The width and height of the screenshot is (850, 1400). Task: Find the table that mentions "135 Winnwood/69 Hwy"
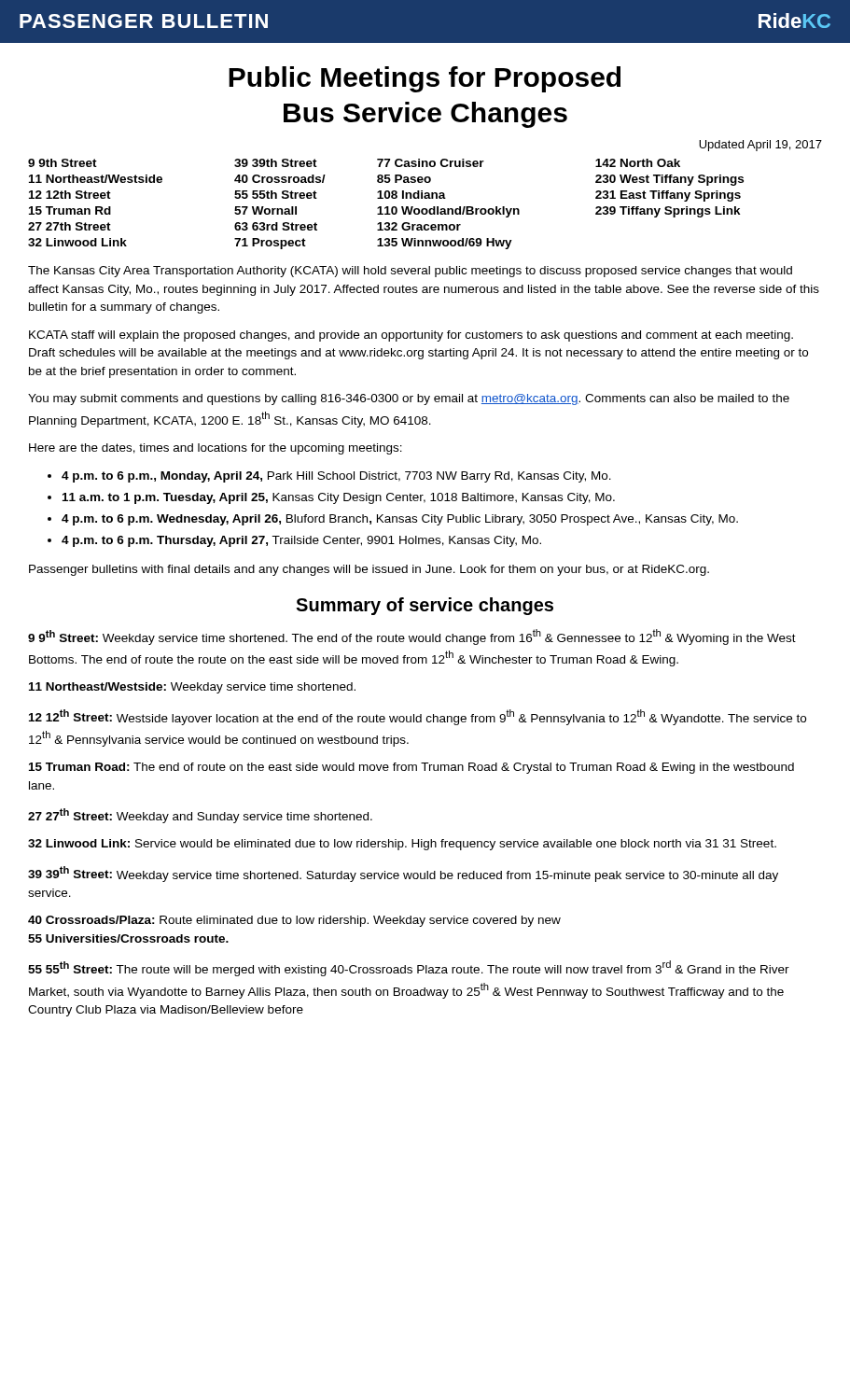425,203
